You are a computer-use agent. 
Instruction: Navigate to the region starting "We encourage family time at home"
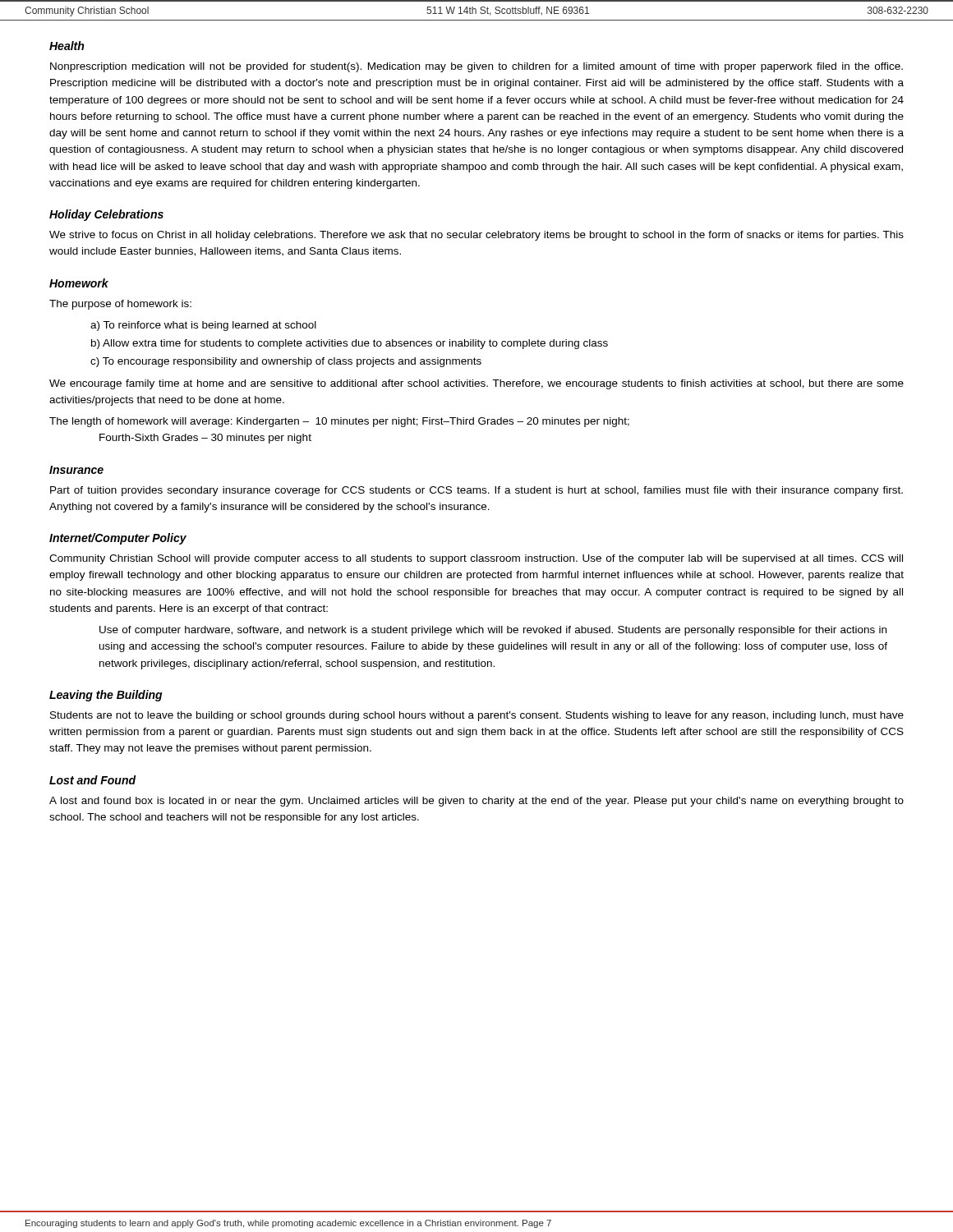476,411
